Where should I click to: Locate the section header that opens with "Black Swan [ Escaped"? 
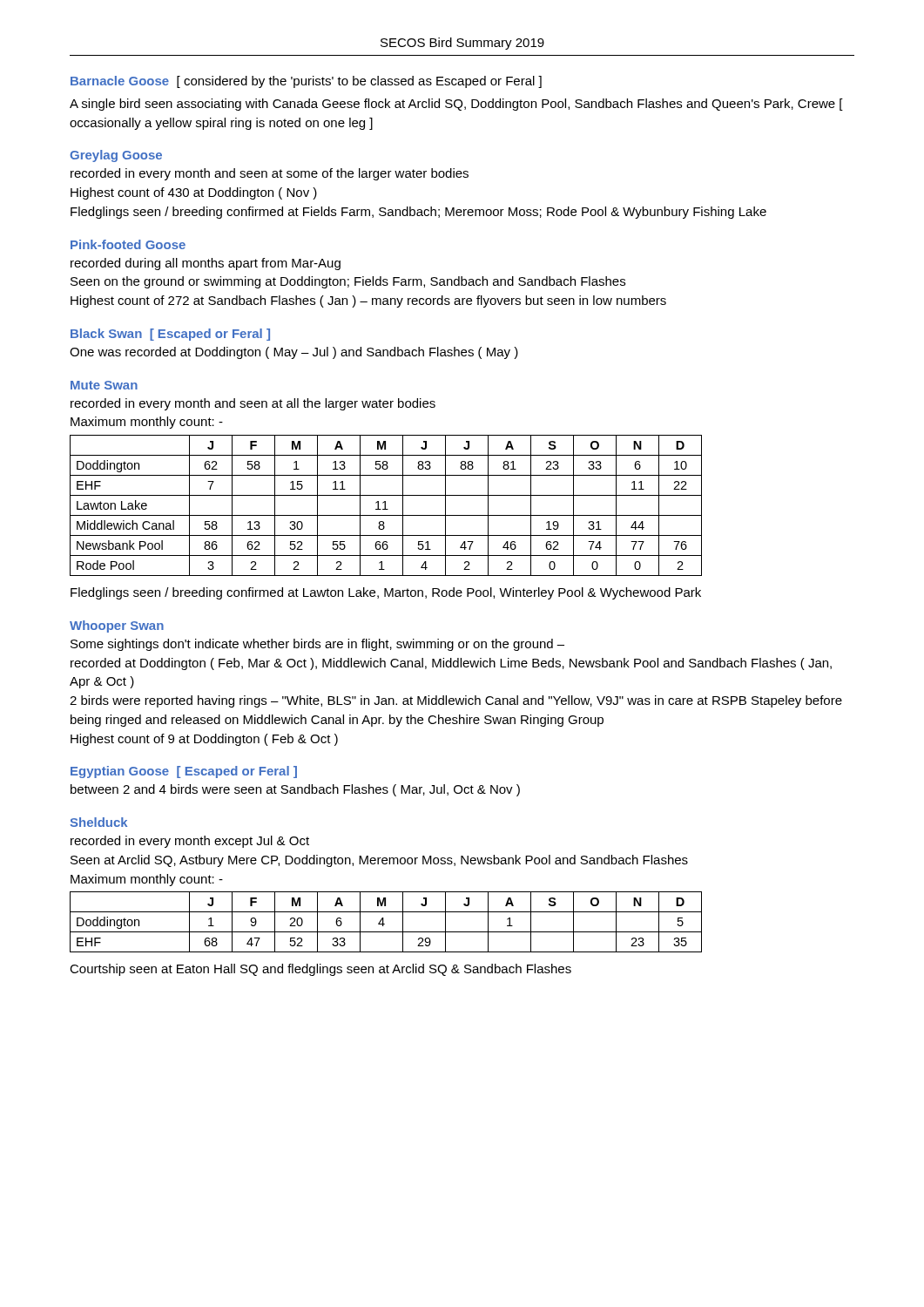click(170, 333)
